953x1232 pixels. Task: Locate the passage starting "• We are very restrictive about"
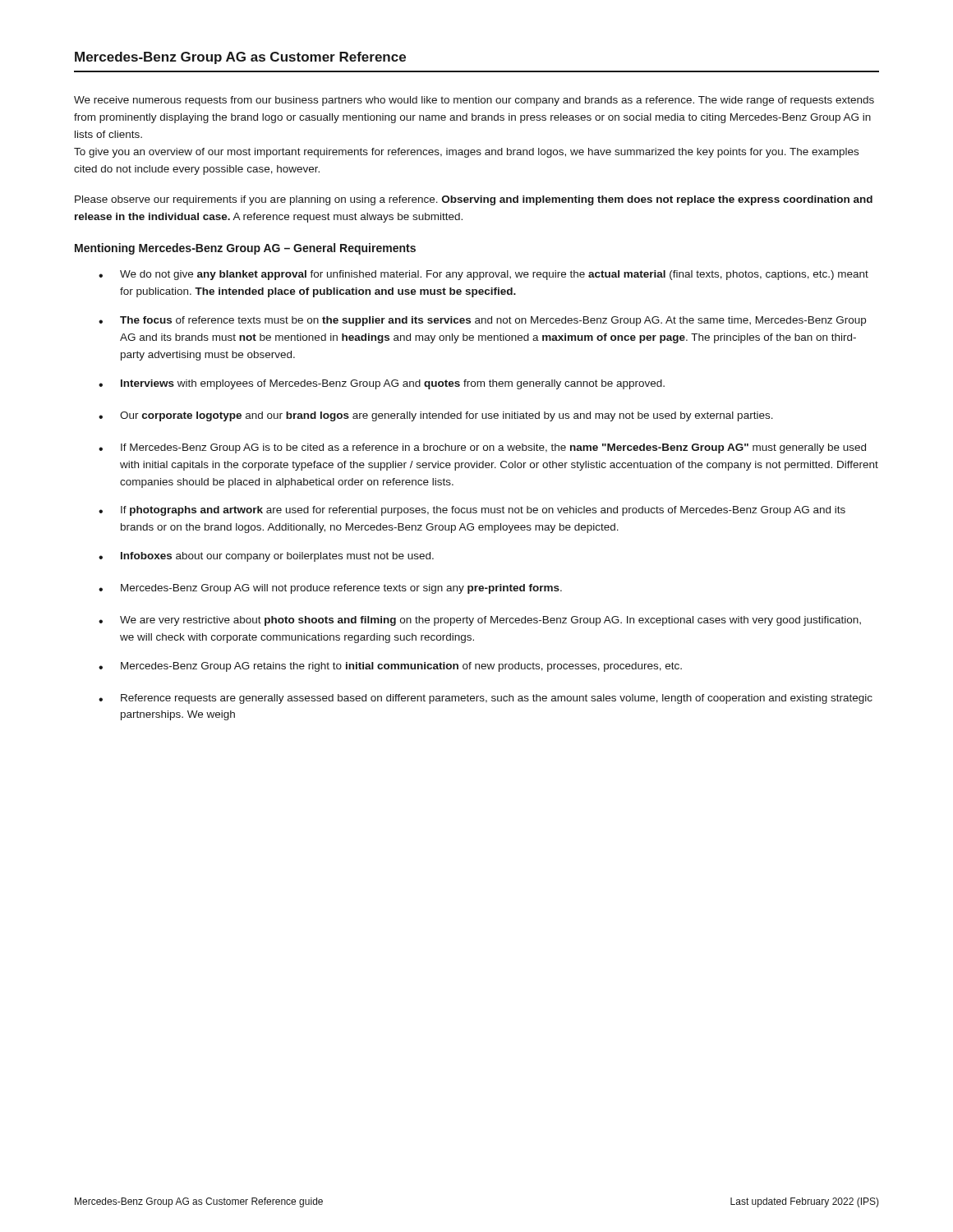pos(489,629)
